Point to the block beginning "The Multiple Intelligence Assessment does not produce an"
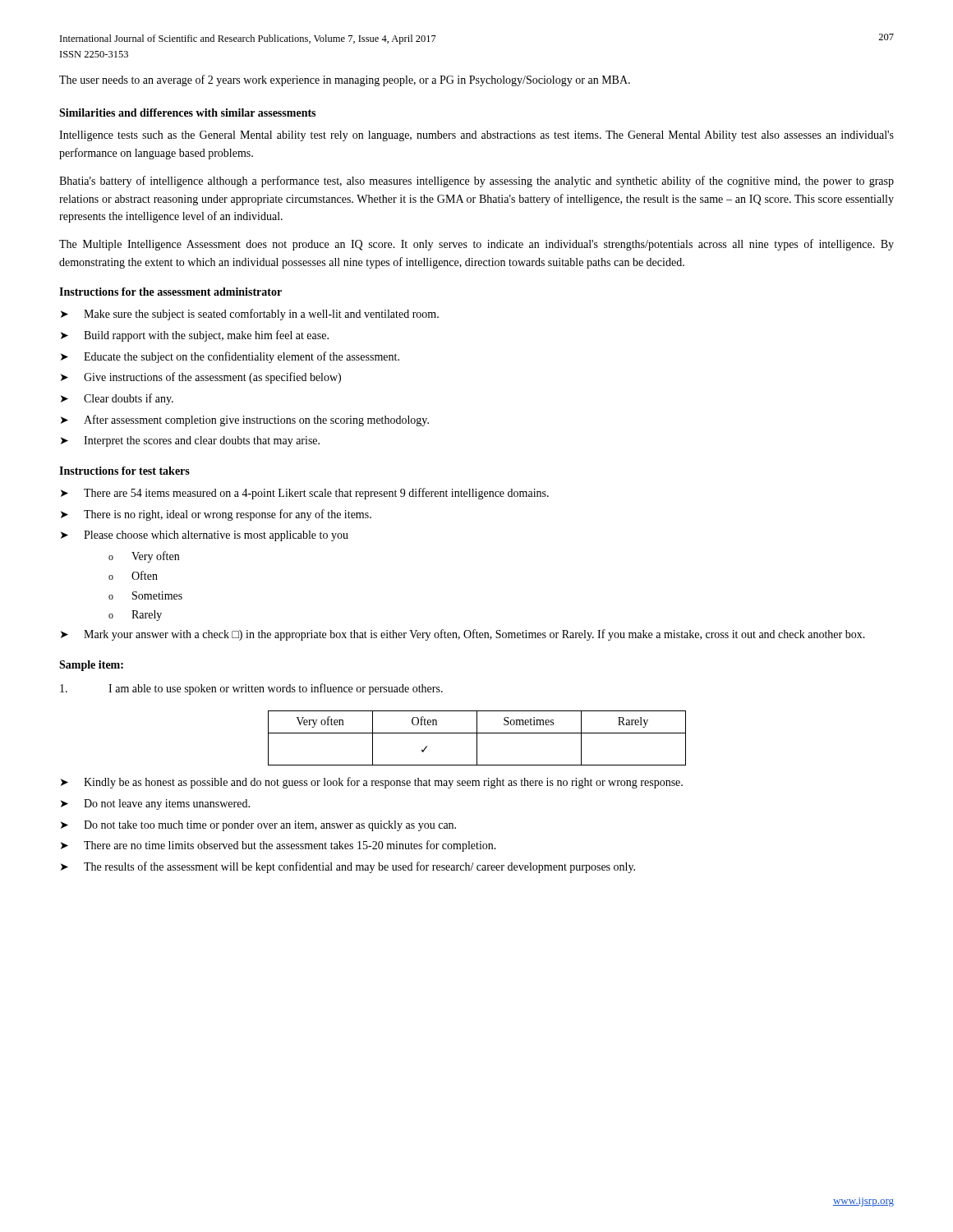 (x=476, y=253)
